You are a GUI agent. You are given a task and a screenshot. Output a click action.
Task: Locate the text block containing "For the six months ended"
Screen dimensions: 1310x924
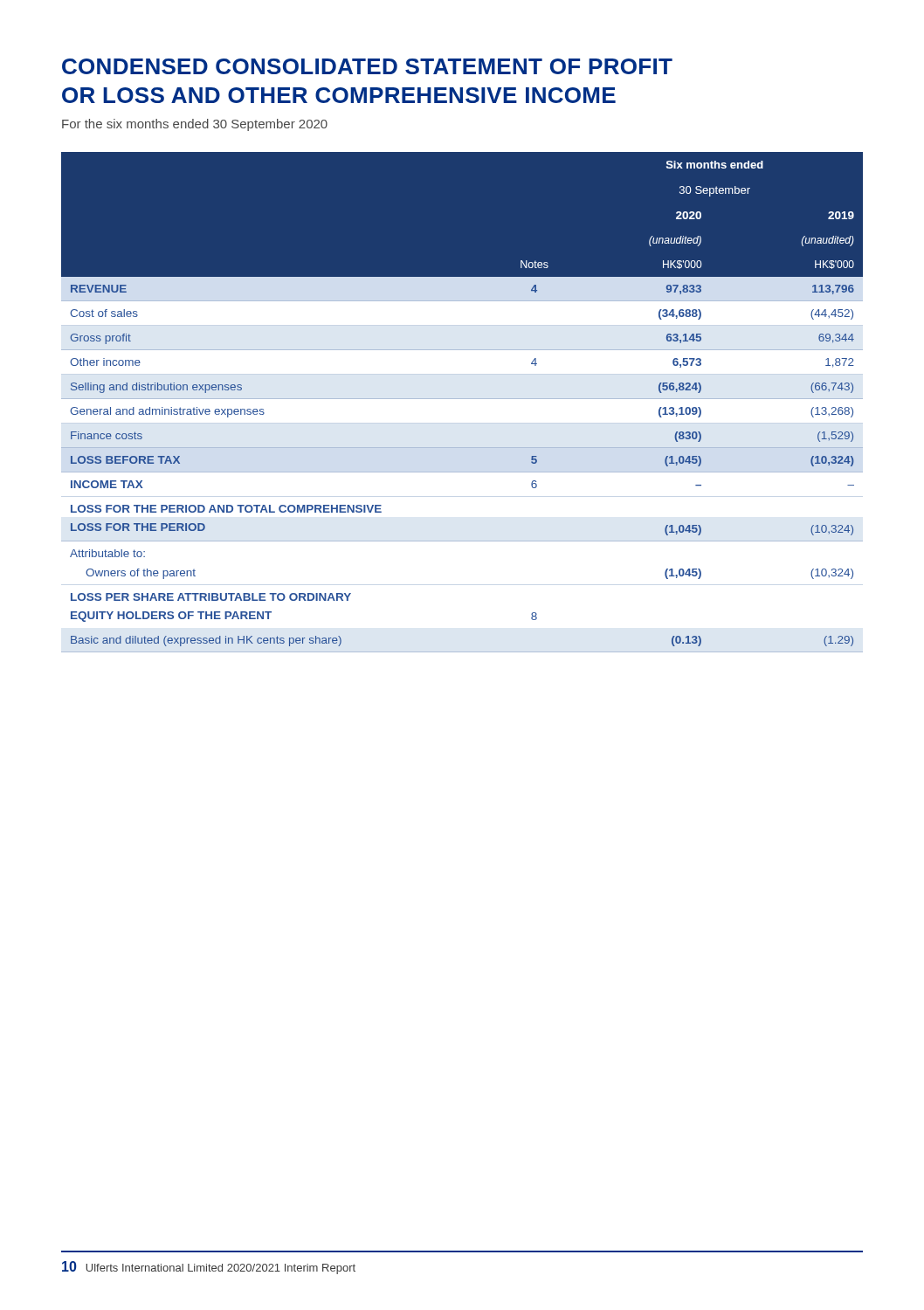point(194,124)
